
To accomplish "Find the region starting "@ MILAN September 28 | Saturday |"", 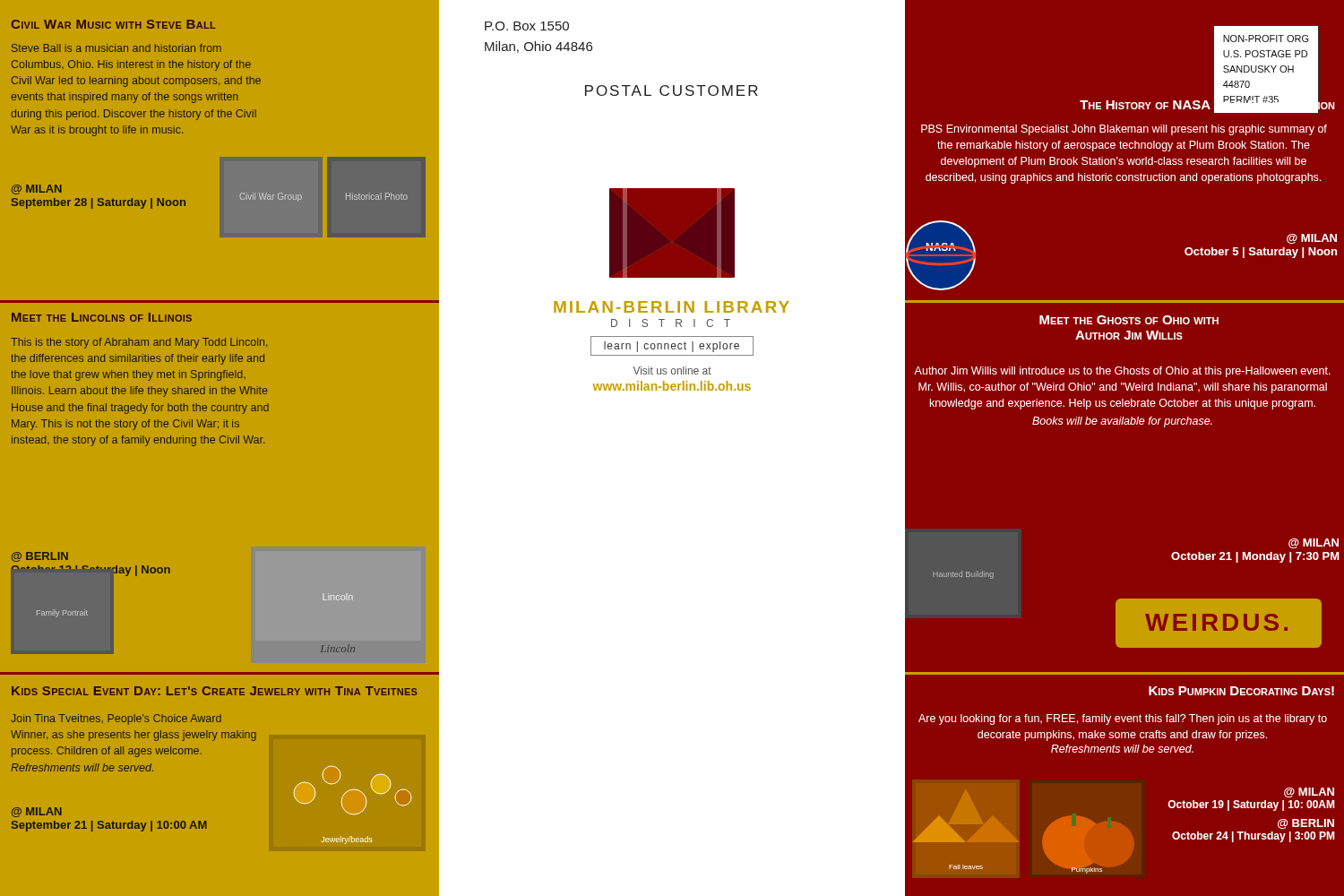I will 100,195.
